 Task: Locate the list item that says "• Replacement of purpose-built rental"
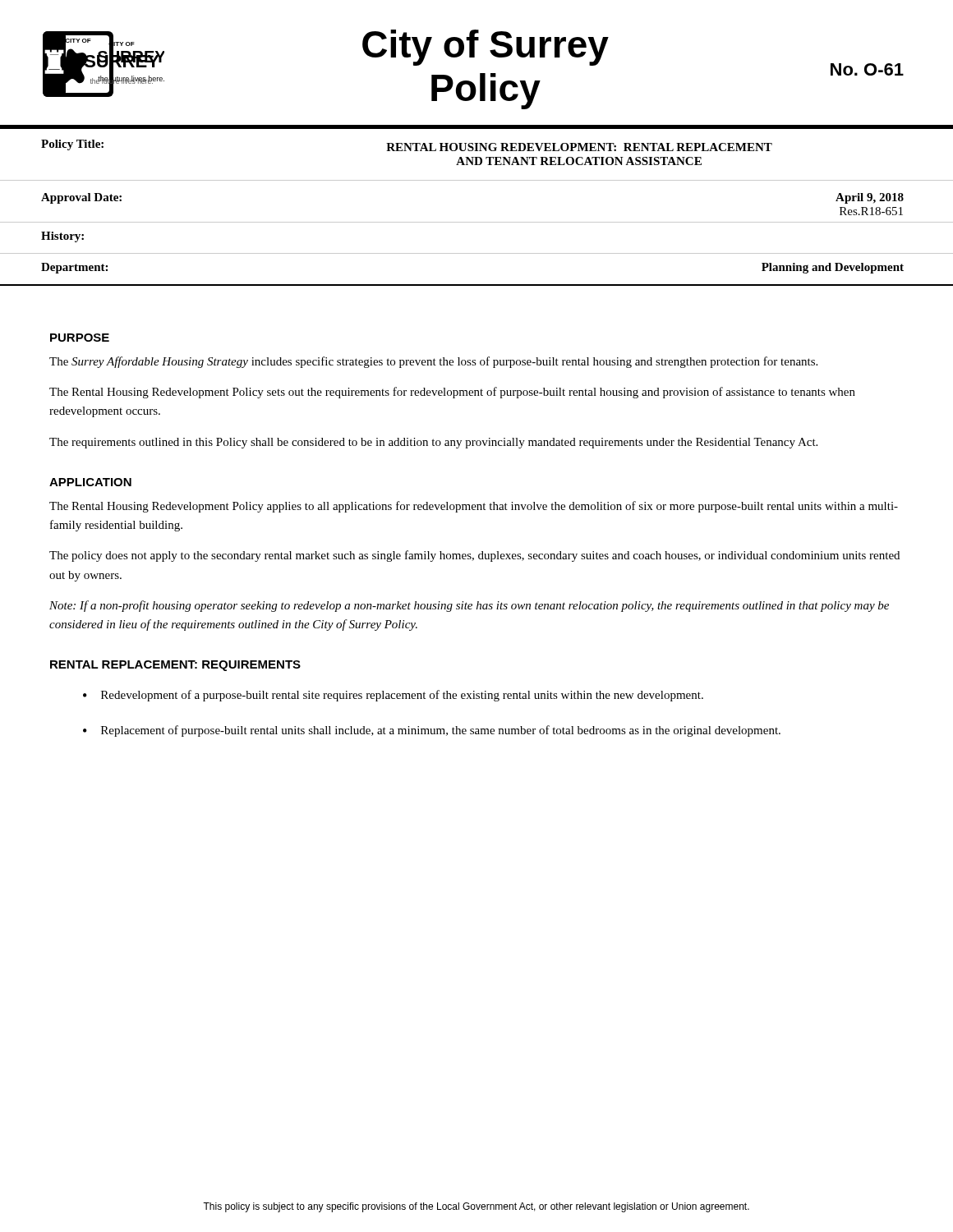493,732
